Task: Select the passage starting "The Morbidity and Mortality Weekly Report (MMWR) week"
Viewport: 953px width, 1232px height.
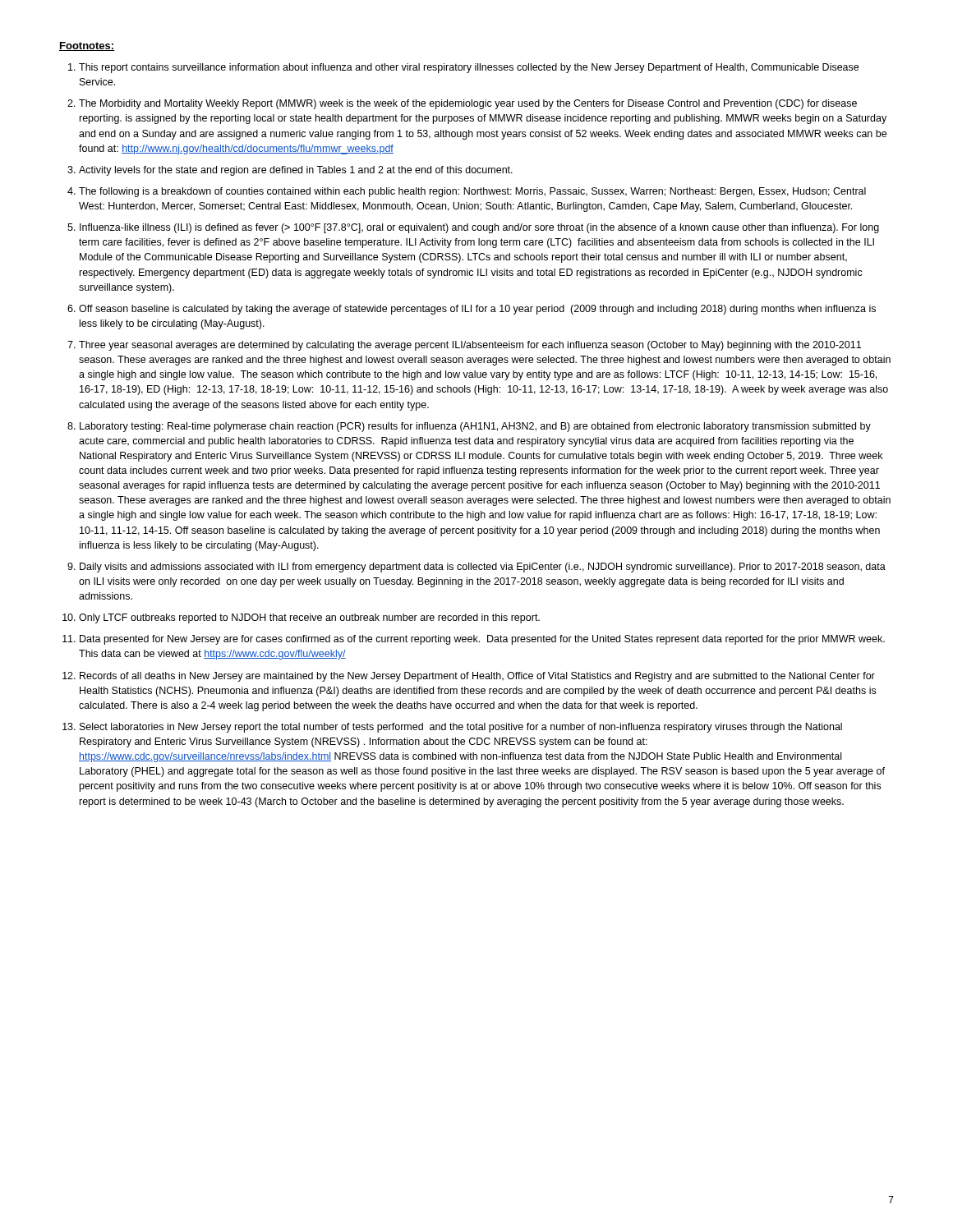Action: click(x=483, y=126)
